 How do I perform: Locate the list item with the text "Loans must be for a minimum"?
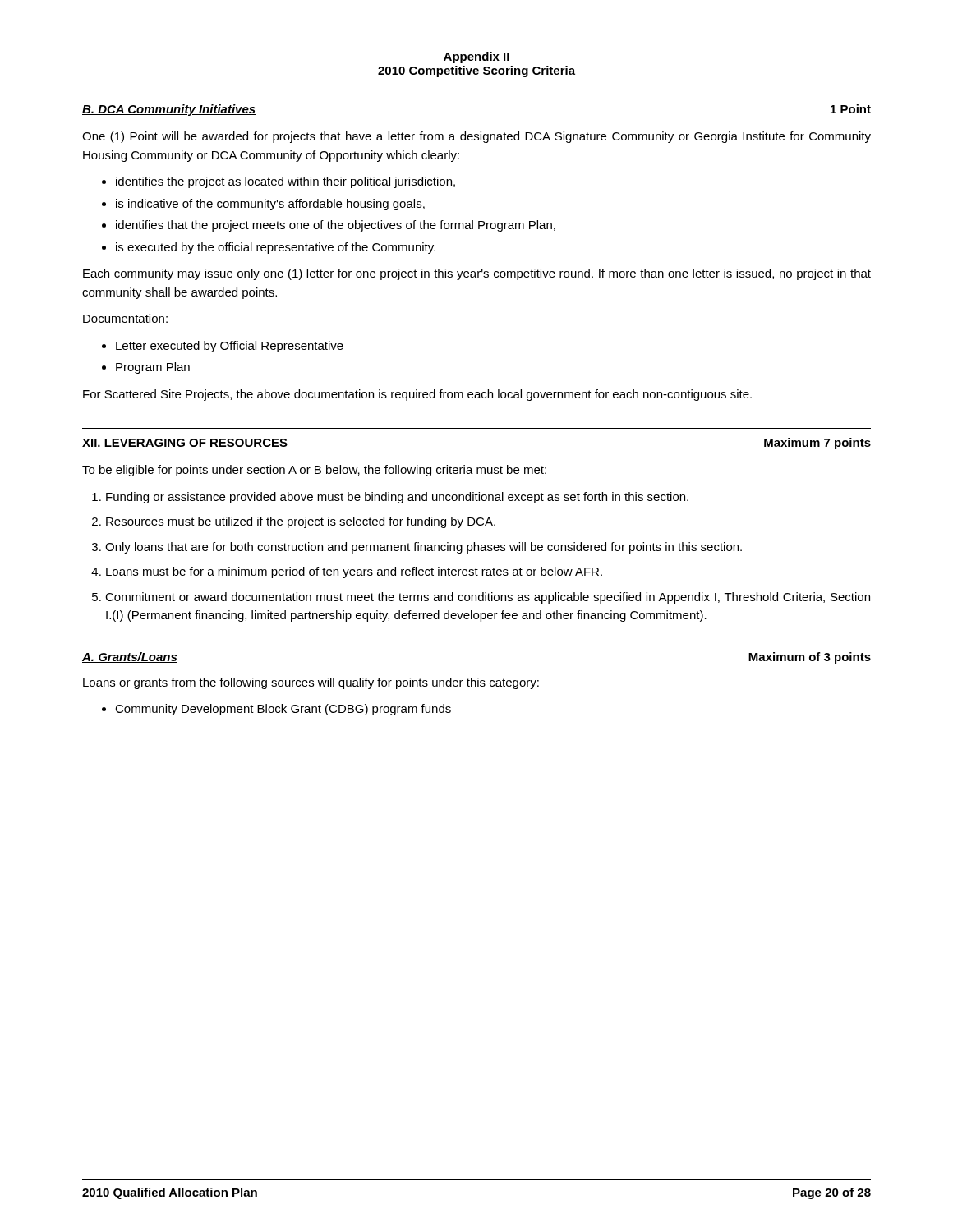(354, 571)
